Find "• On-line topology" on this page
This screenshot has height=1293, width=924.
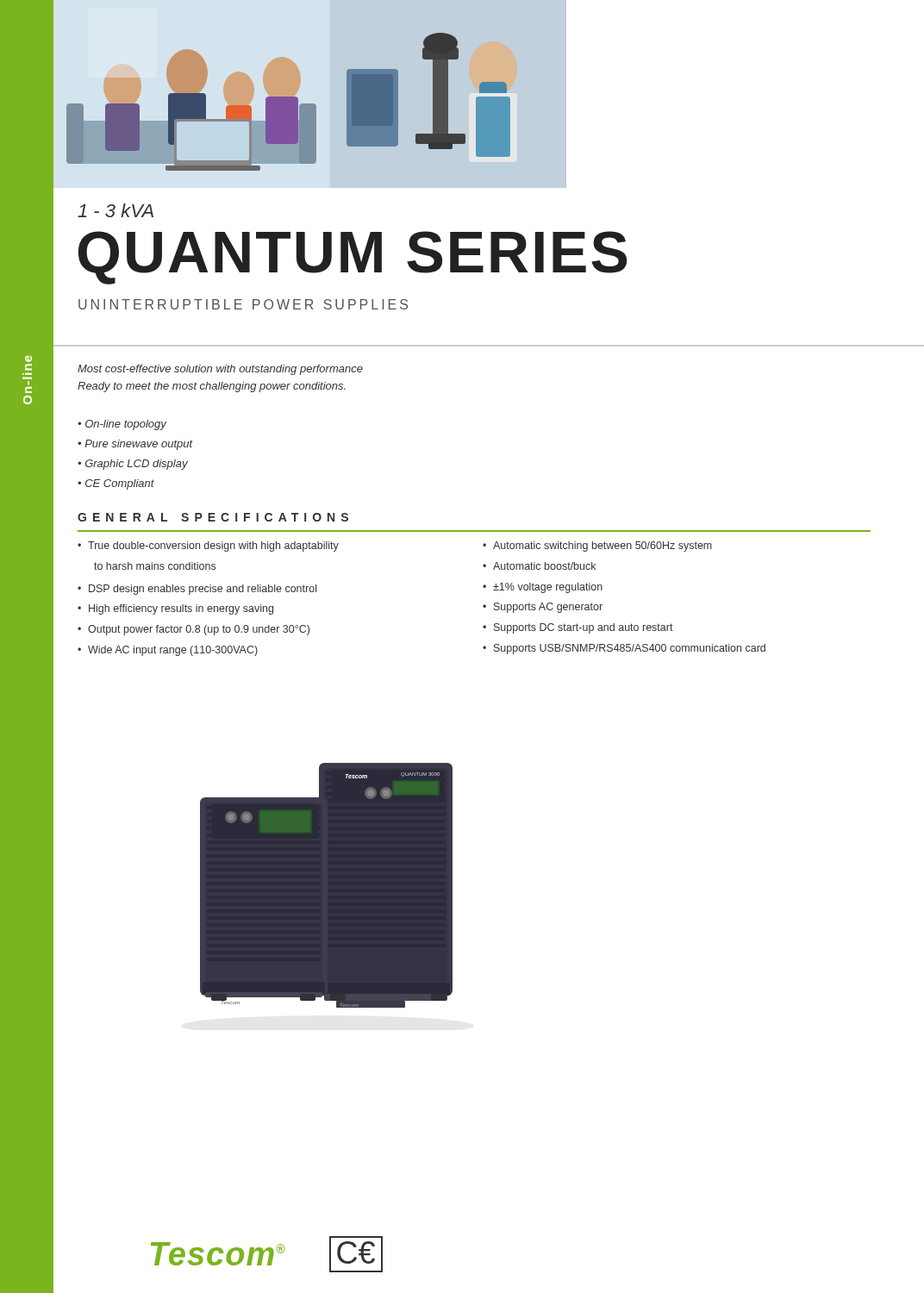122,424
